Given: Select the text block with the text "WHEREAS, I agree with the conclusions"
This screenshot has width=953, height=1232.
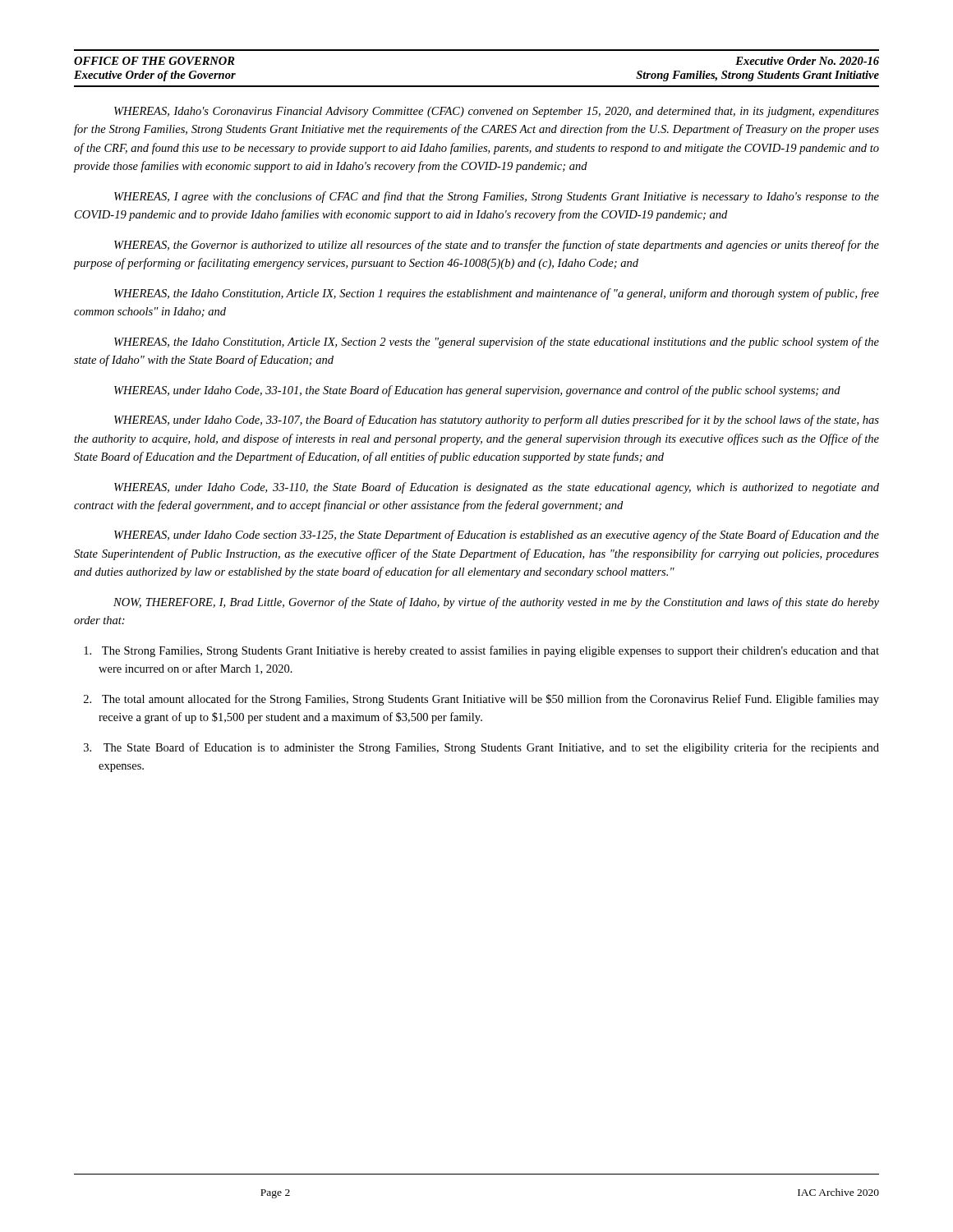Looking at the screenshot, I should [x=476, y=206].
